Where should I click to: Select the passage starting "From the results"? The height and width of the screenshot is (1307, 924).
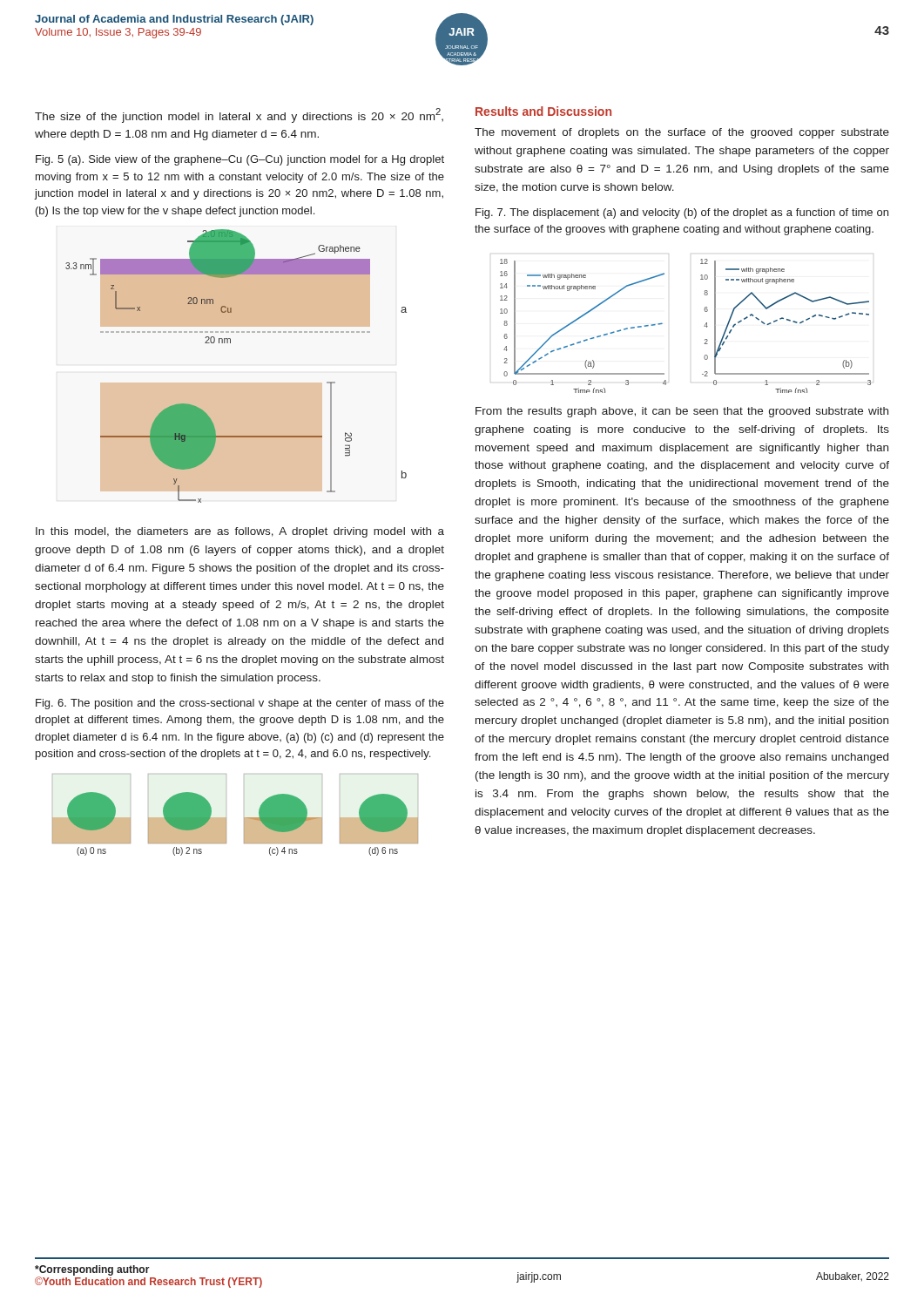pos(682,620)
